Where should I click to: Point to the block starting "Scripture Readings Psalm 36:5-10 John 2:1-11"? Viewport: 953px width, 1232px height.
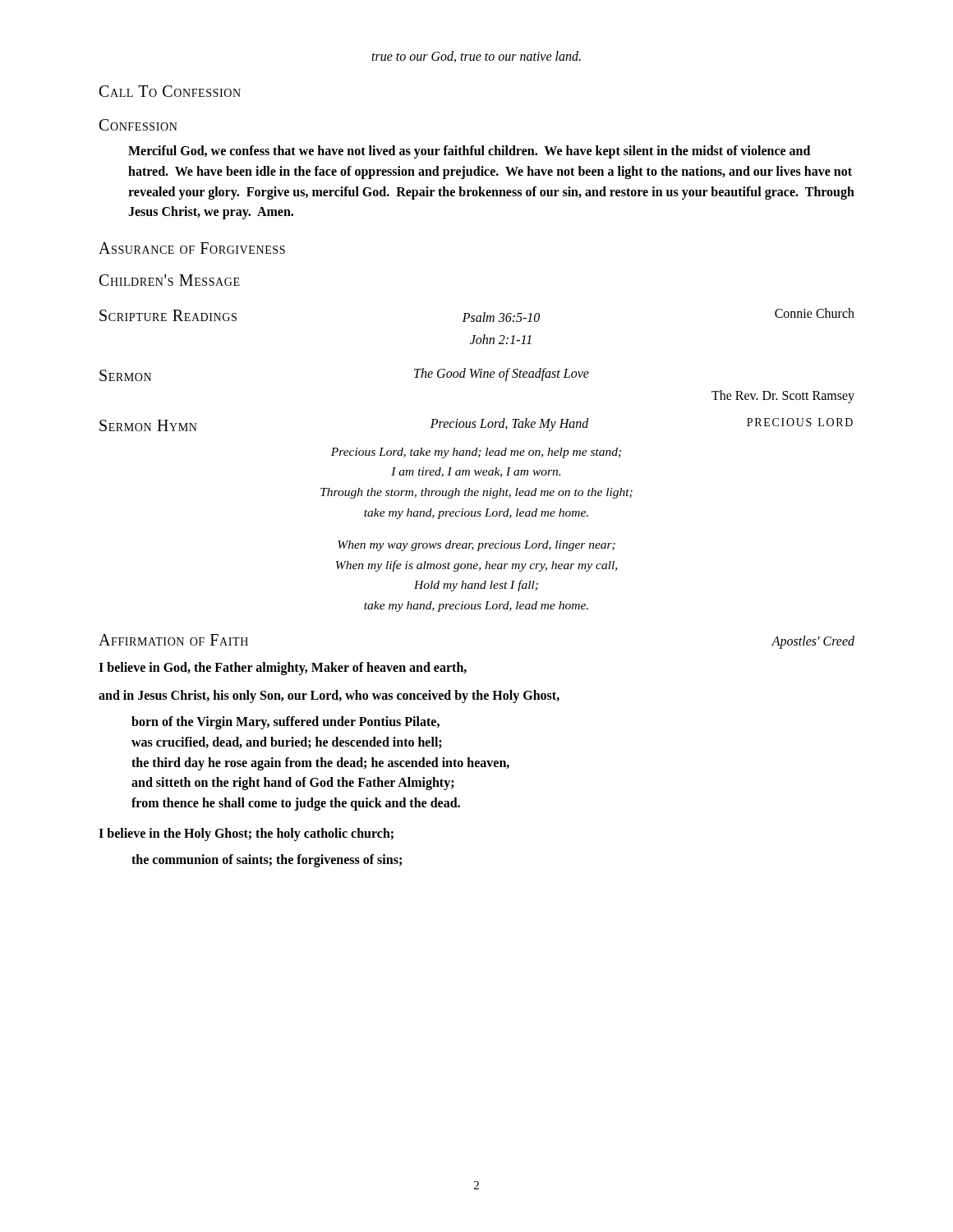click(476, 329)
